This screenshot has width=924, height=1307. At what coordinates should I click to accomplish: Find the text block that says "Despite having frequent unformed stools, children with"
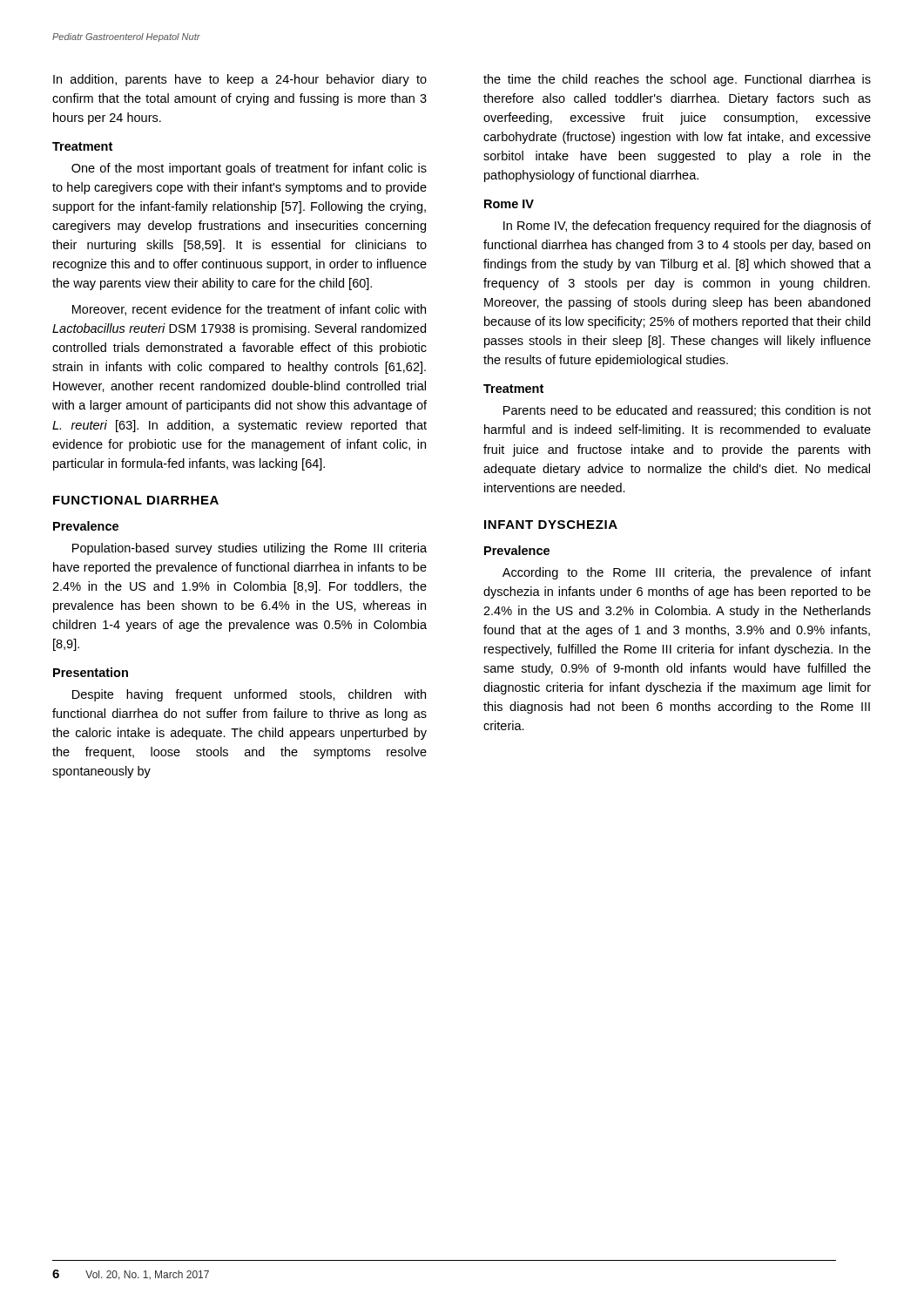(240, 733)
